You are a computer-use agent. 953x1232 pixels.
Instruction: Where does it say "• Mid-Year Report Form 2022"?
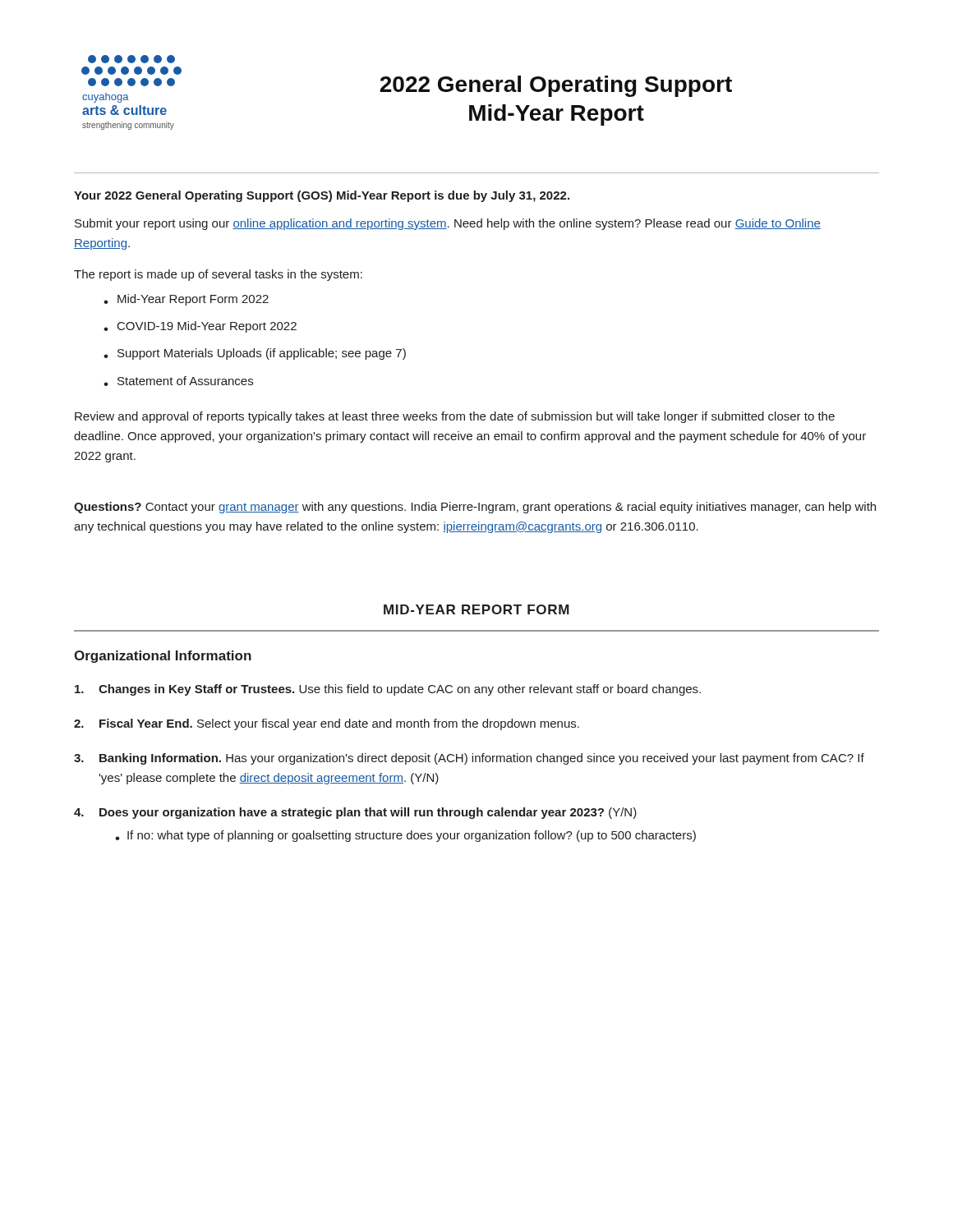[x=186, y=301]
